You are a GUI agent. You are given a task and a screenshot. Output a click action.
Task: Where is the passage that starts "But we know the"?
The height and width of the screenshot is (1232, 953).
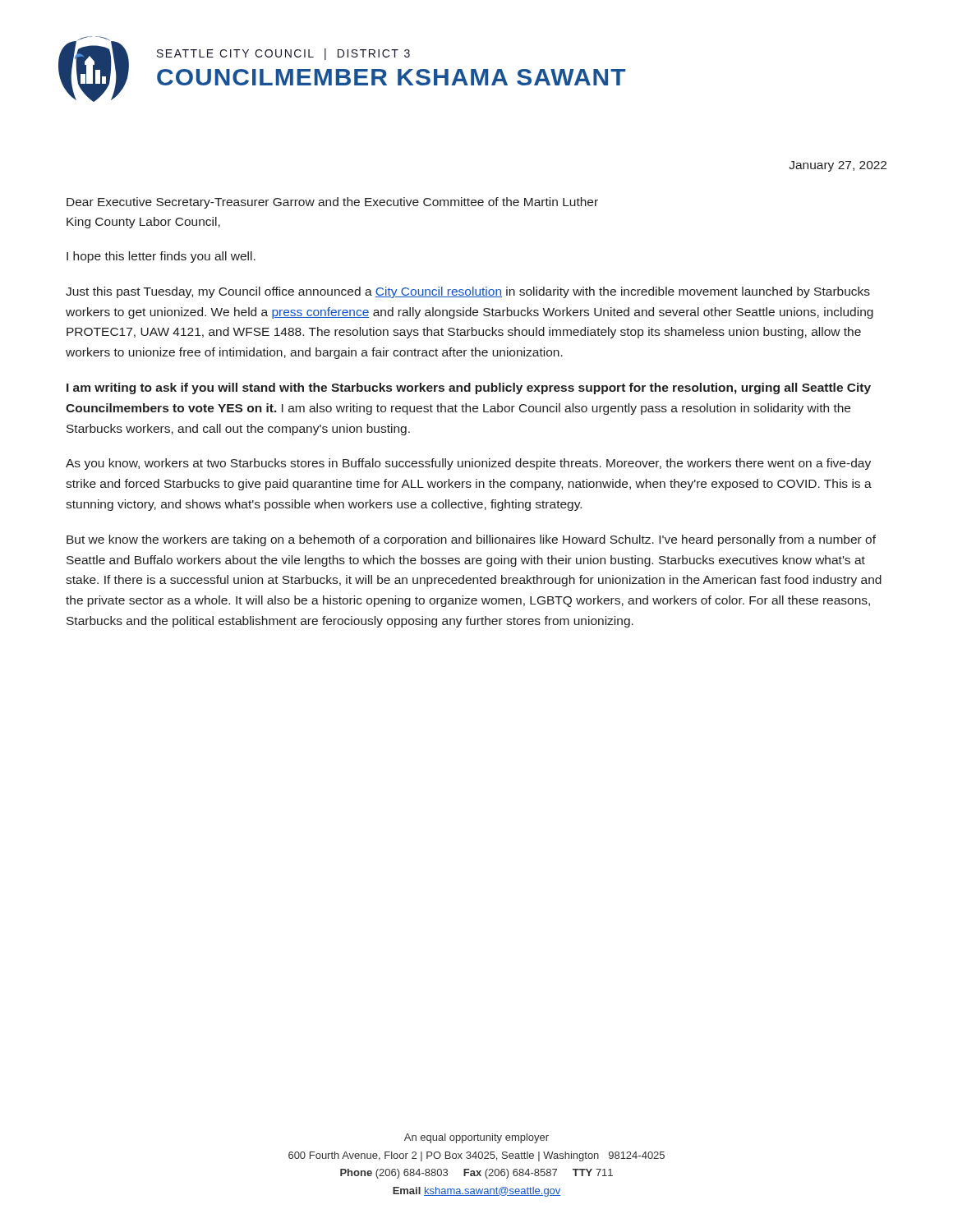click(474, 580)
